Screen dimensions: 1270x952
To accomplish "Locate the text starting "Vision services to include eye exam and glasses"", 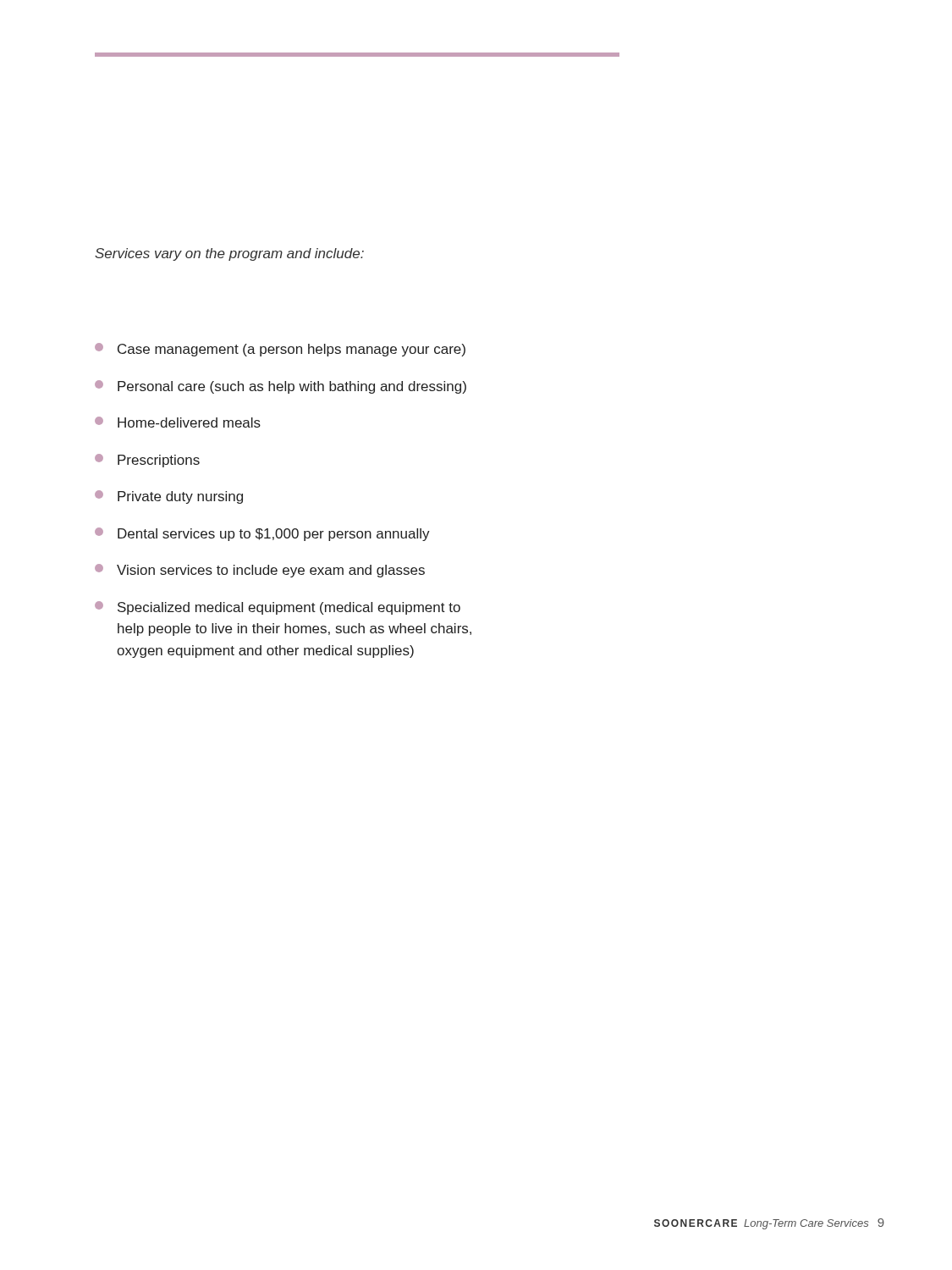I will coord(391,570).
